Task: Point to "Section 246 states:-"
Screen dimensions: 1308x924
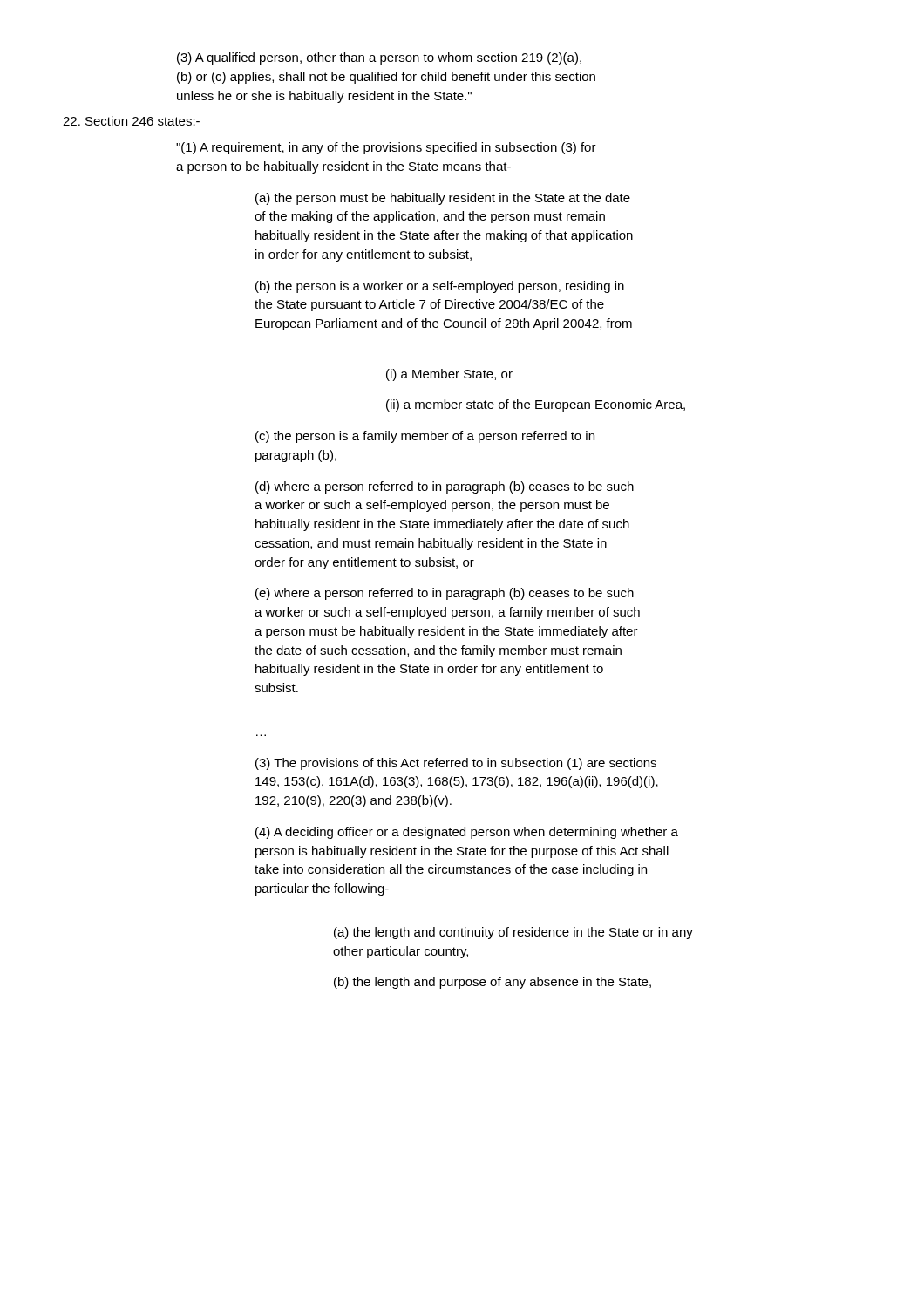Action: tap(131, 121)
